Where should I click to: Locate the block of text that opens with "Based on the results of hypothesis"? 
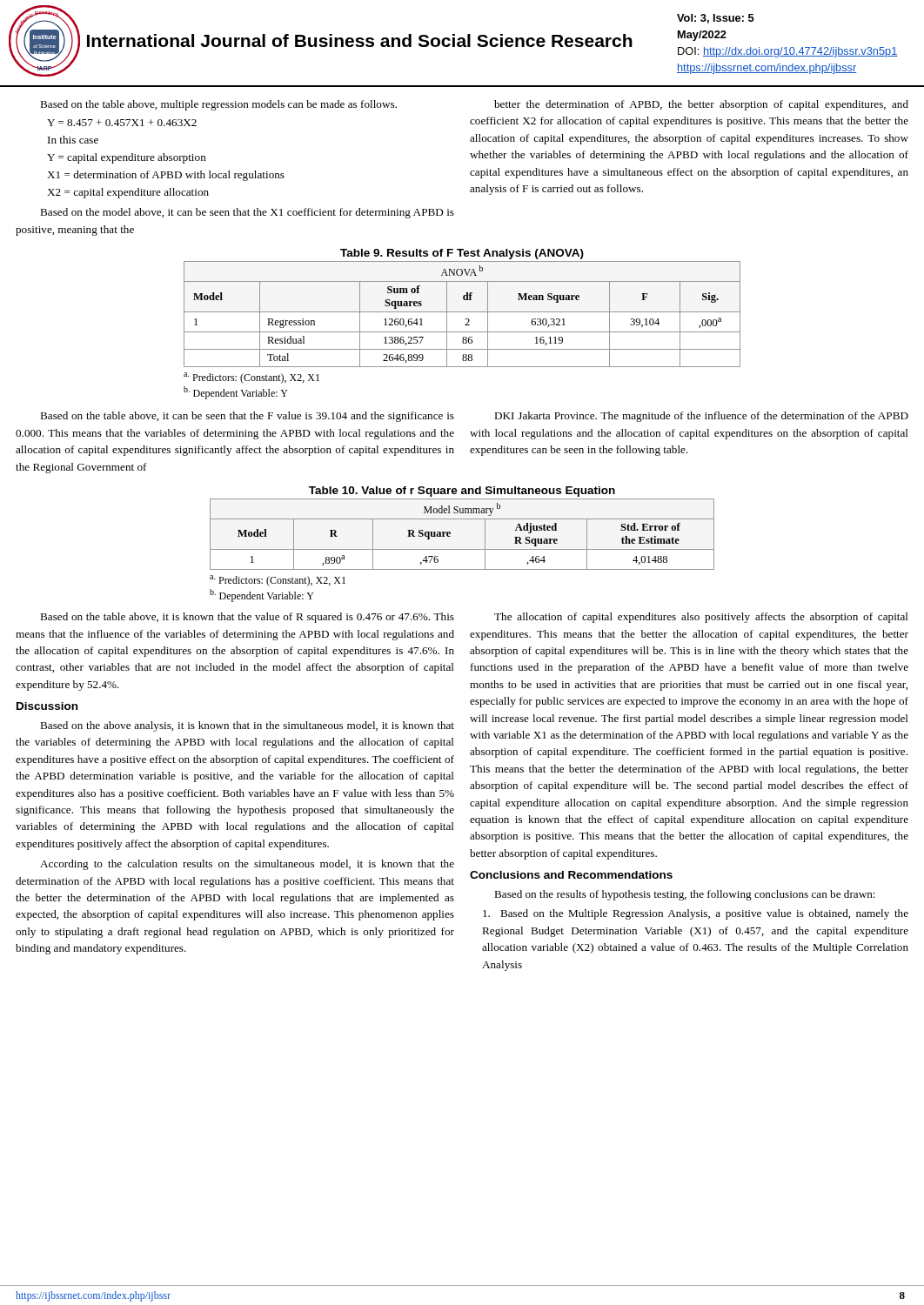[x=689, y=894]
